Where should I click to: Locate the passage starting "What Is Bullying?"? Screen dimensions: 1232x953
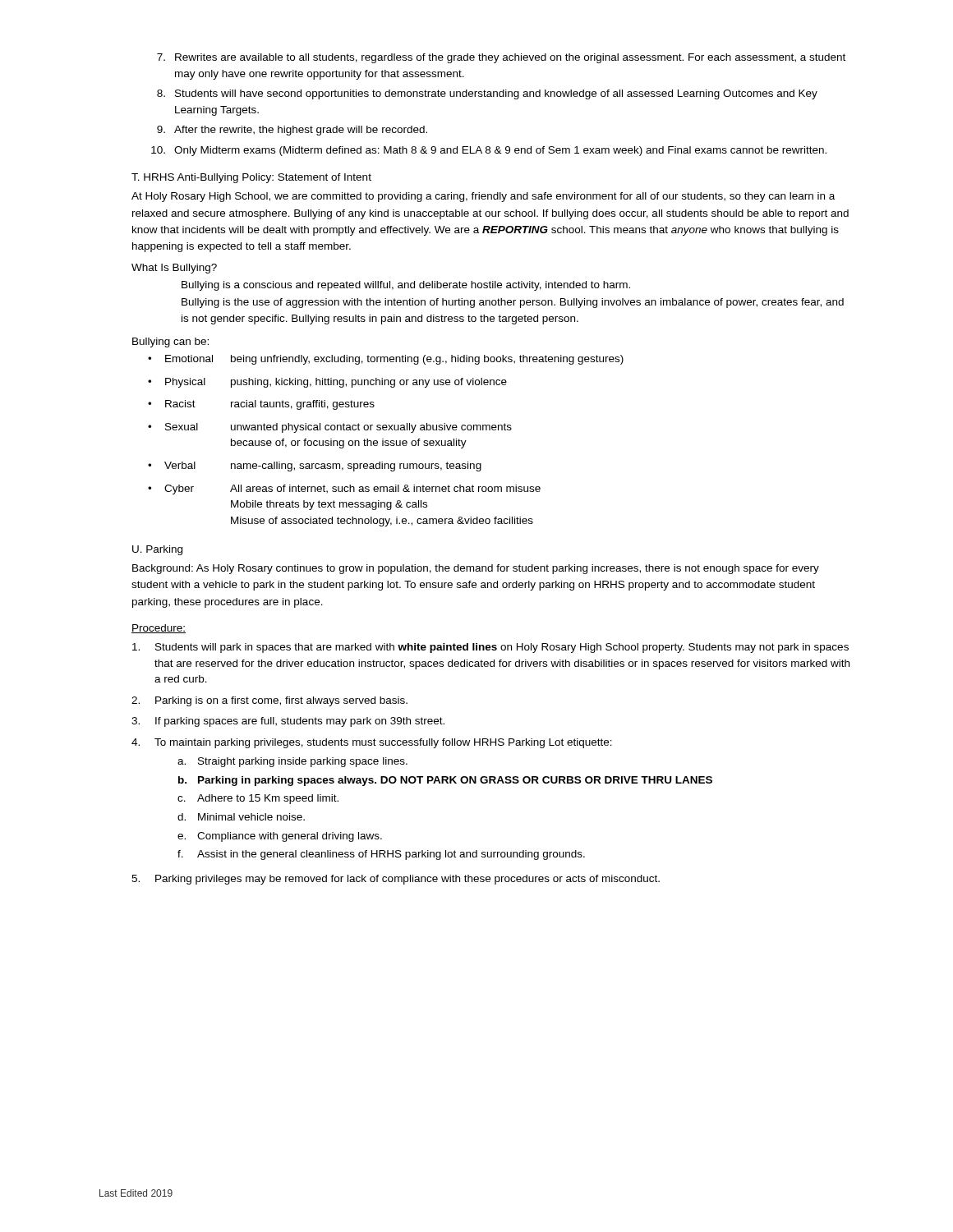tap(174, 268)
